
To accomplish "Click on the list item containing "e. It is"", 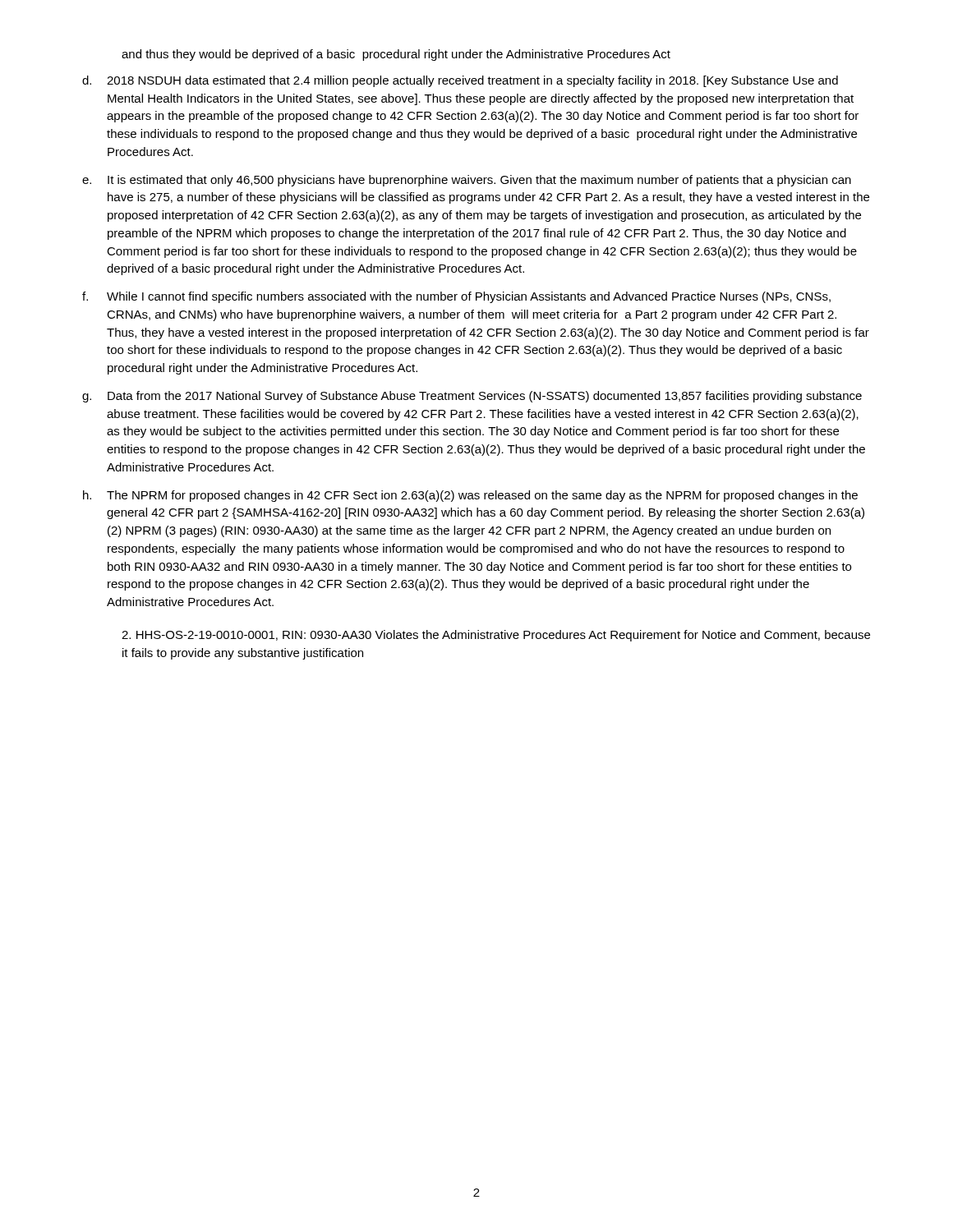I will click(476, 224).
